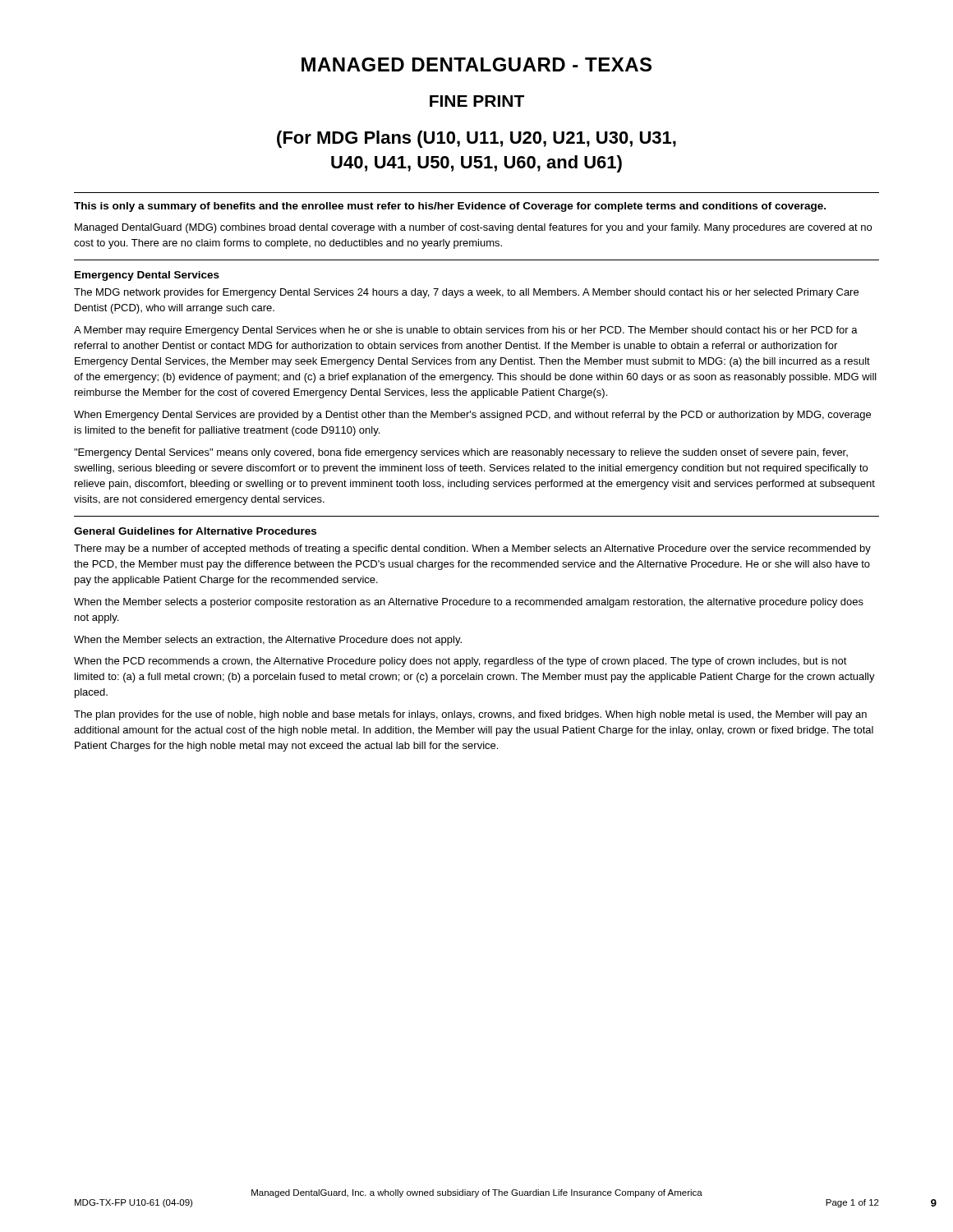Find the element starting "A Member may require Emergency Dental Services when"
Screen dimensions: 1232x953
[475, 361]
